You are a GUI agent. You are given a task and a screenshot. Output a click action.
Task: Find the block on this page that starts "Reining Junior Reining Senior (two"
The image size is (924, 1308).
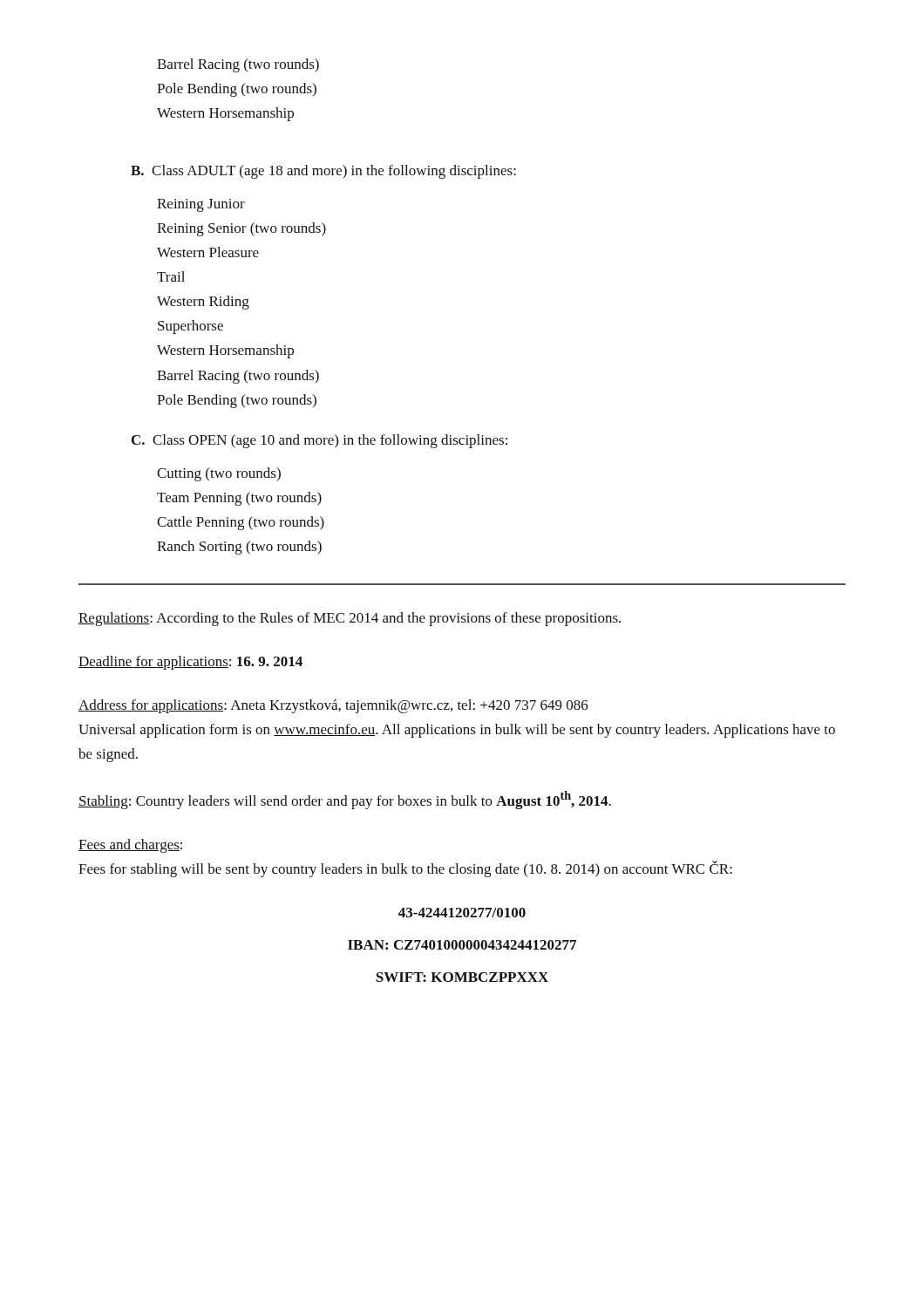[x=241, y=302]
